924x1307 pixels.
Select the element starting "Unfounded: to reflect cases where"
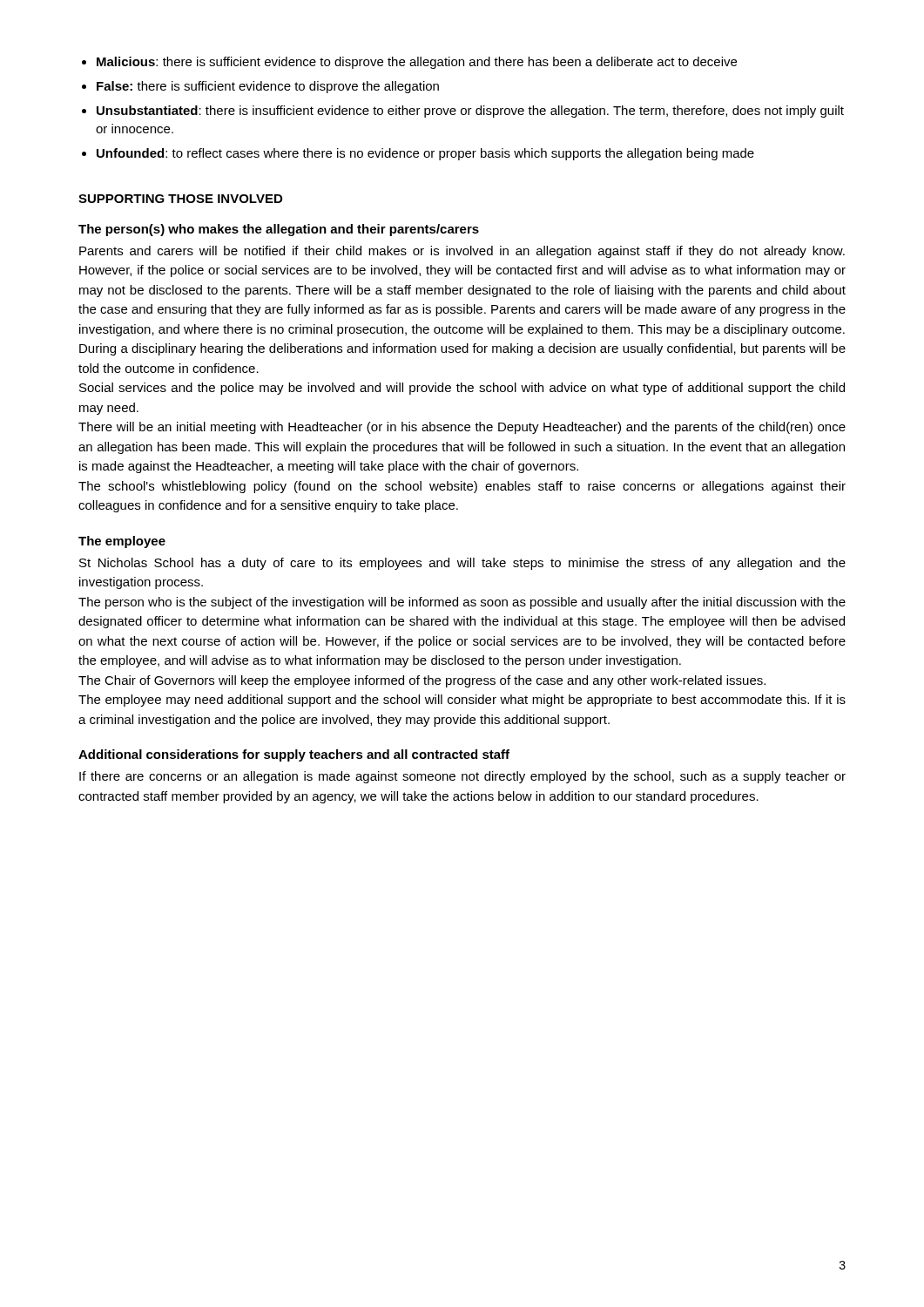(x=425, y=153)
